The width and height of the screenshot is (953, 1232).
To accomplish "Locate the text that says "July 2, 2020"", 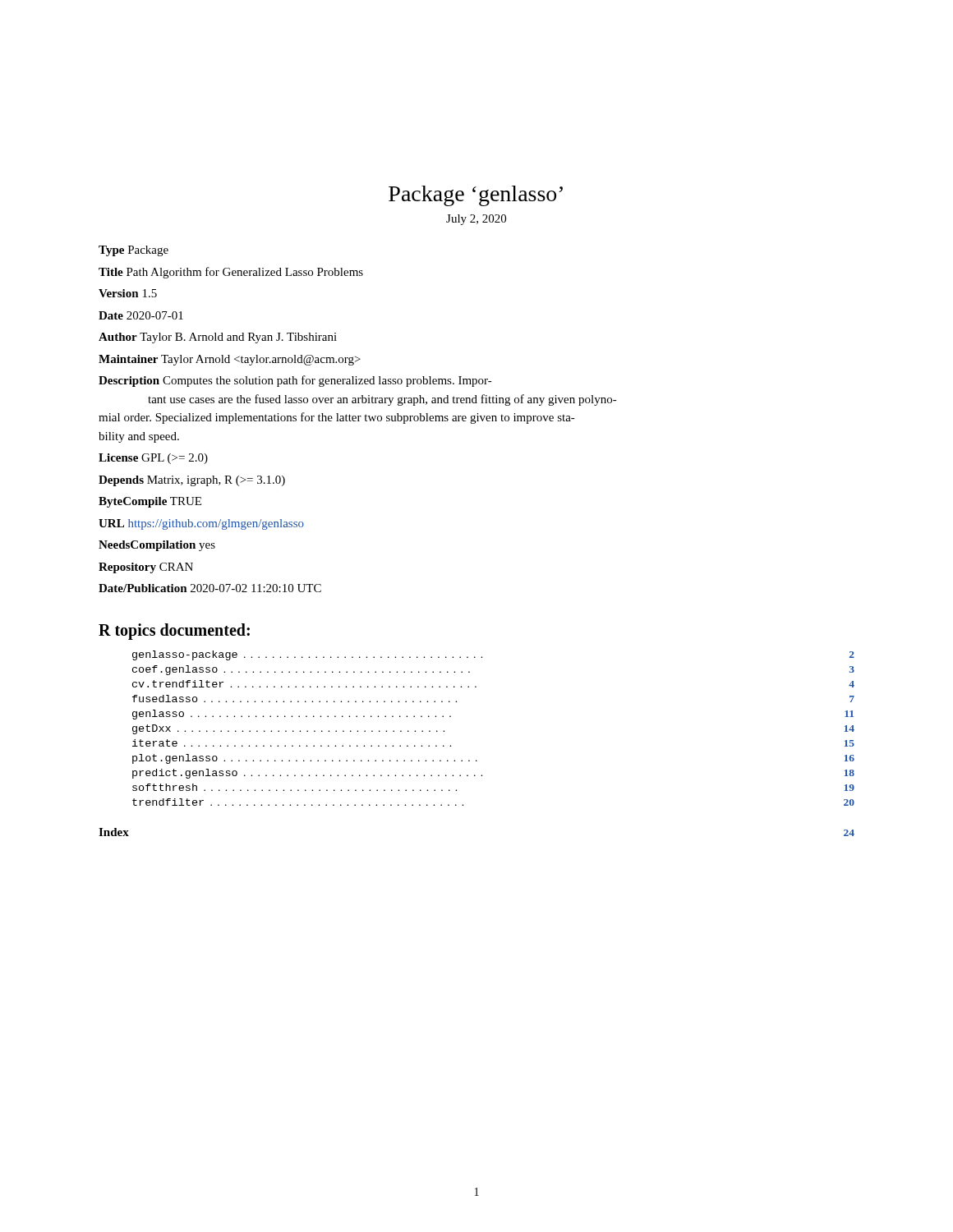I will coord(476,219).
